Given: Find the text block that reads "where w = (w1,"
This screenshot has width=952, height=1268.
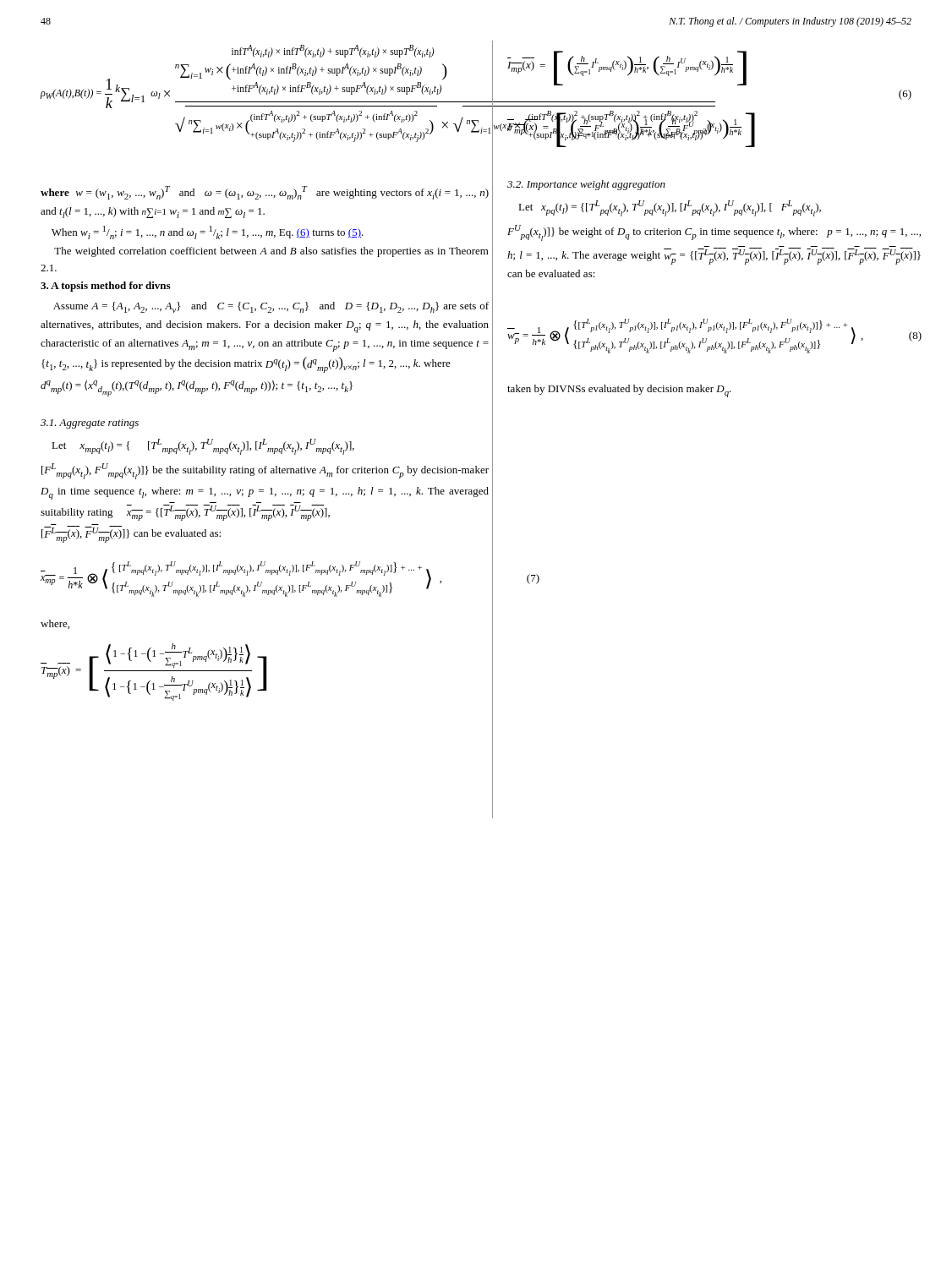Looking at the screenshot, I should click(265, 229).
